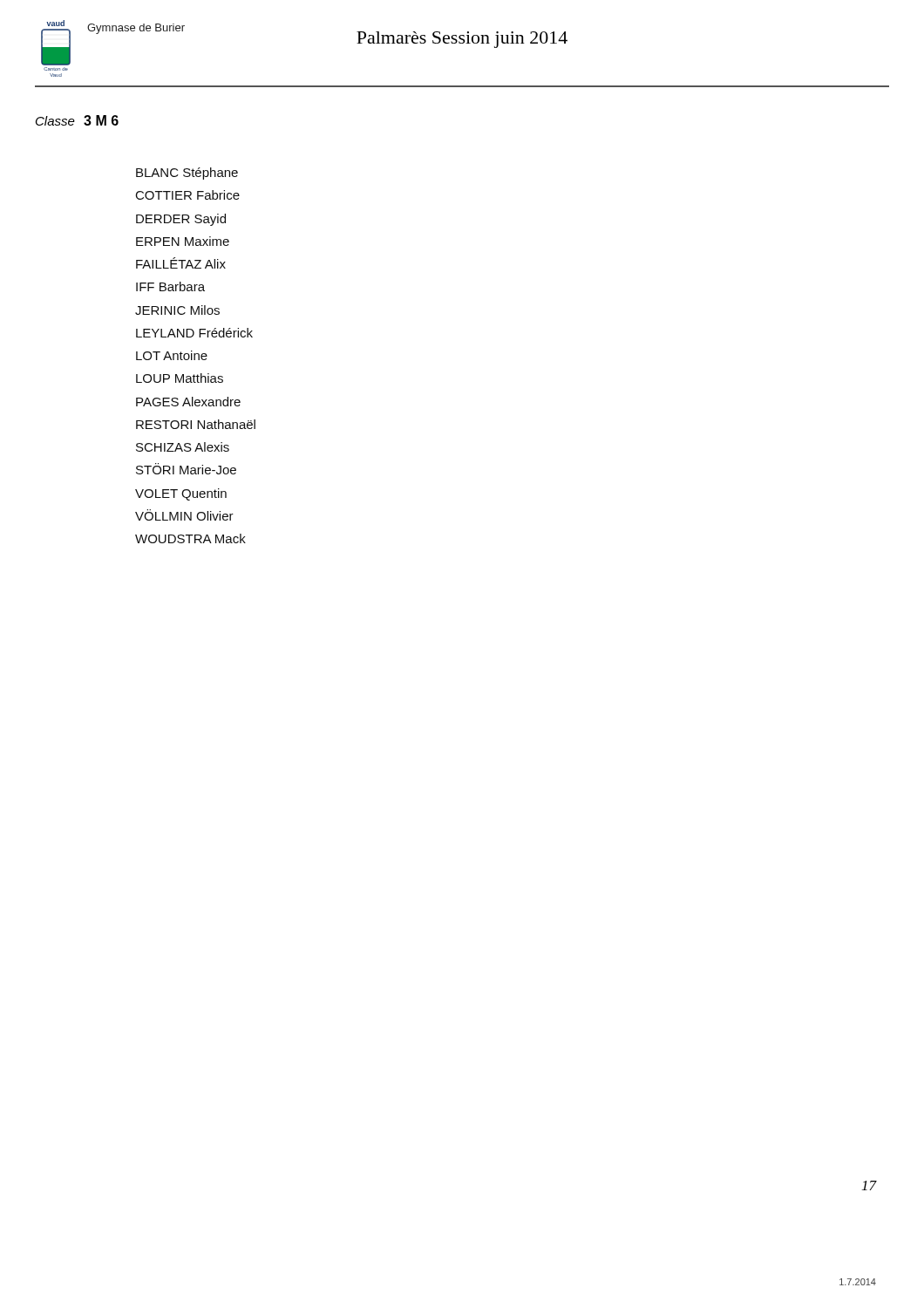
Task: Click on the list item that says "LOUP Matthias"
Action: pos(179,378)
